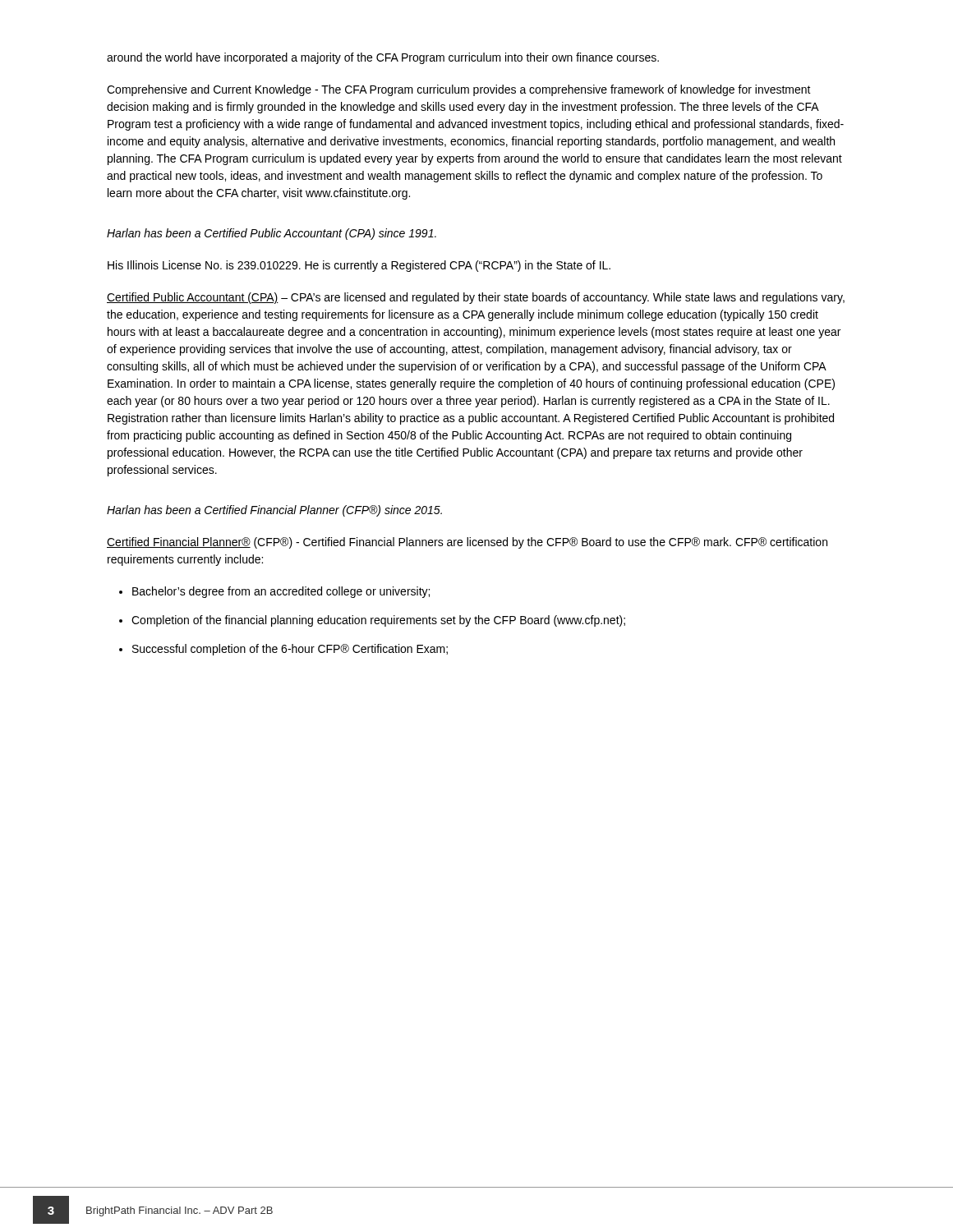Select the text block that says "Harlan has been a Certified Financial"
The width and height of the screenshot is (953, 1232).
click(275, 510)
